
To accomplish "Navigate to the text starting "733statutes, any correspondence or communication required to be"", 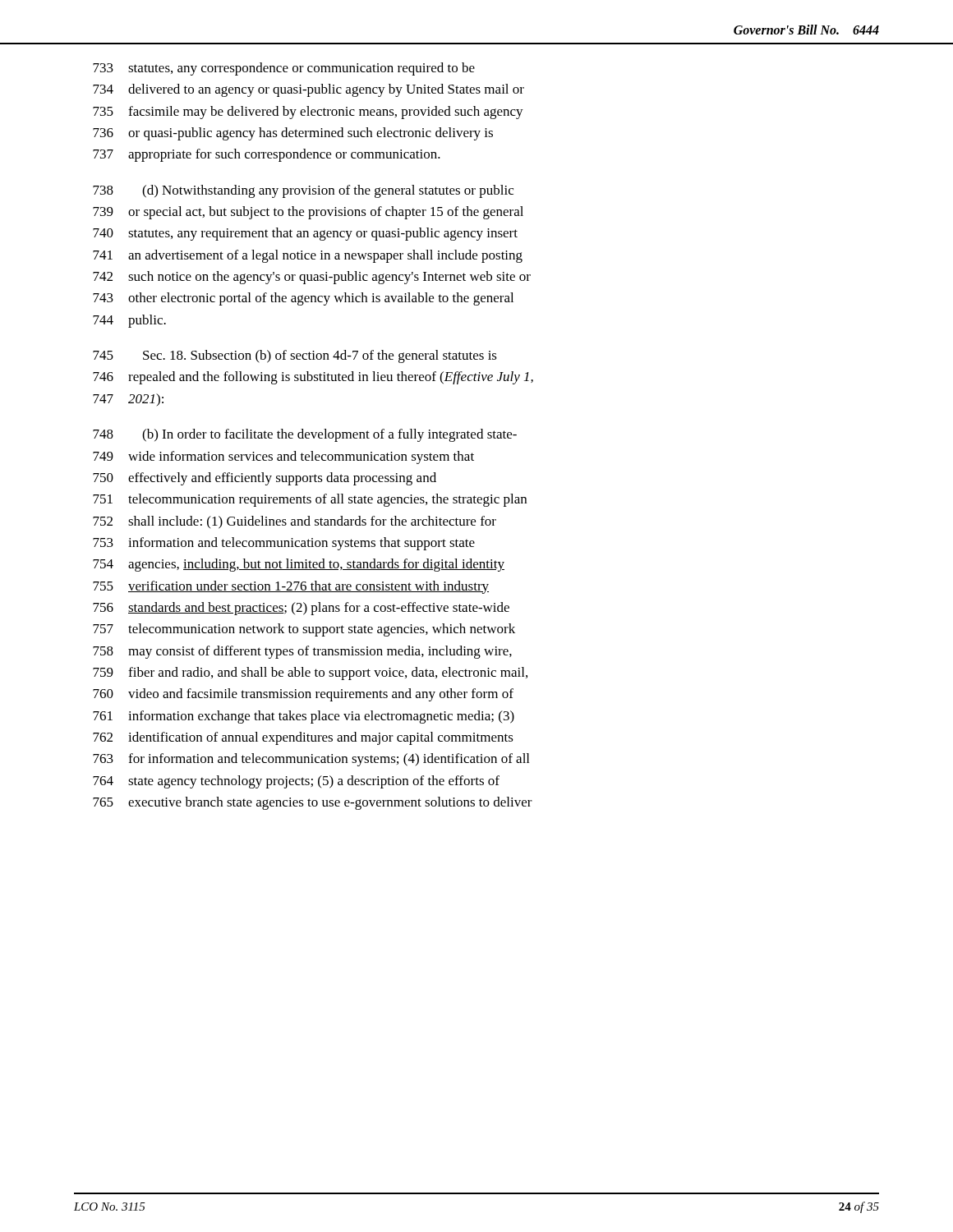I will pos(476,112).
